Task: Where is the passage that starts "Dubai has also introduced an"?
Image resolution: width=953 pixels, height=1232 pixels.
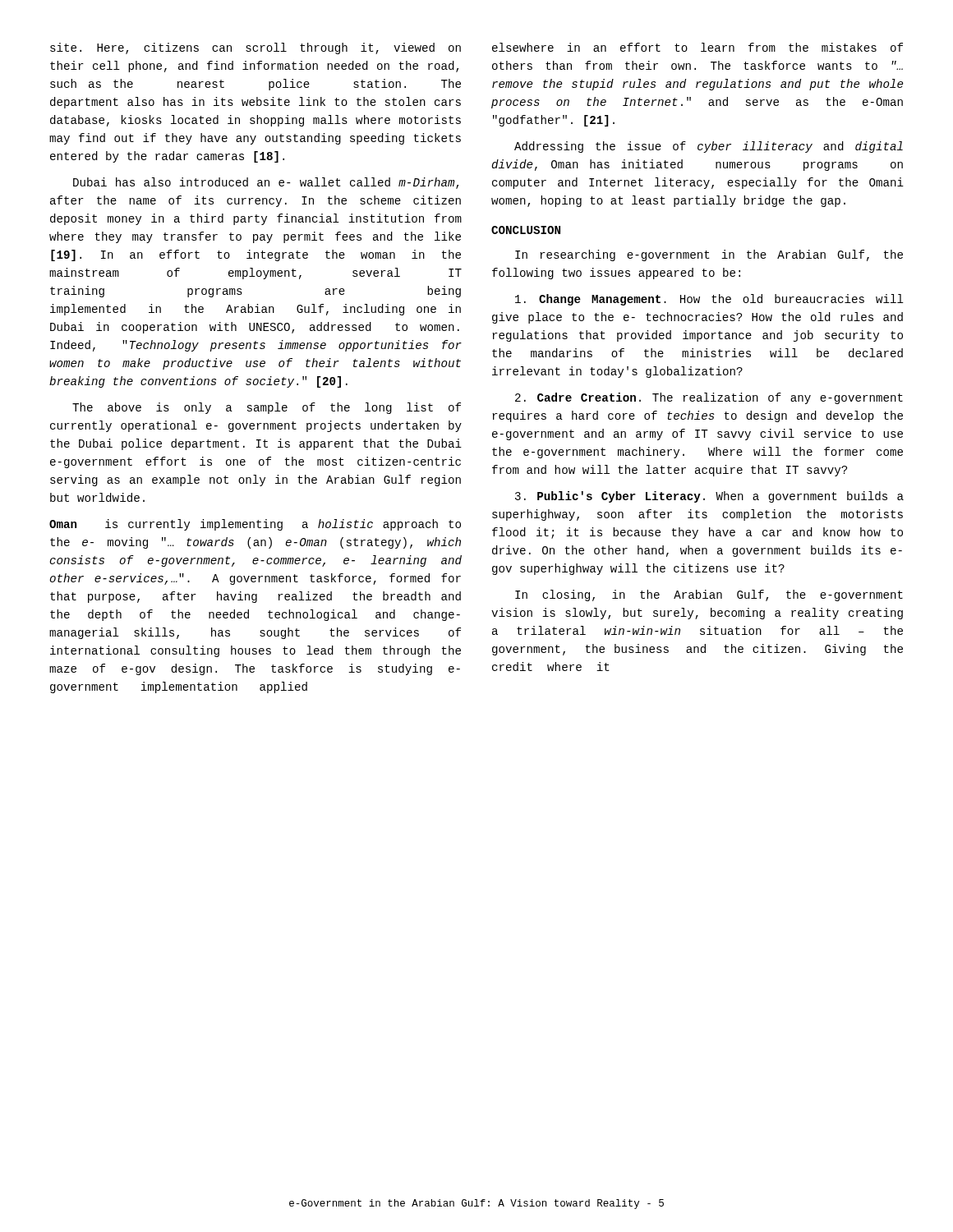Action: click(x=255, y=282)
